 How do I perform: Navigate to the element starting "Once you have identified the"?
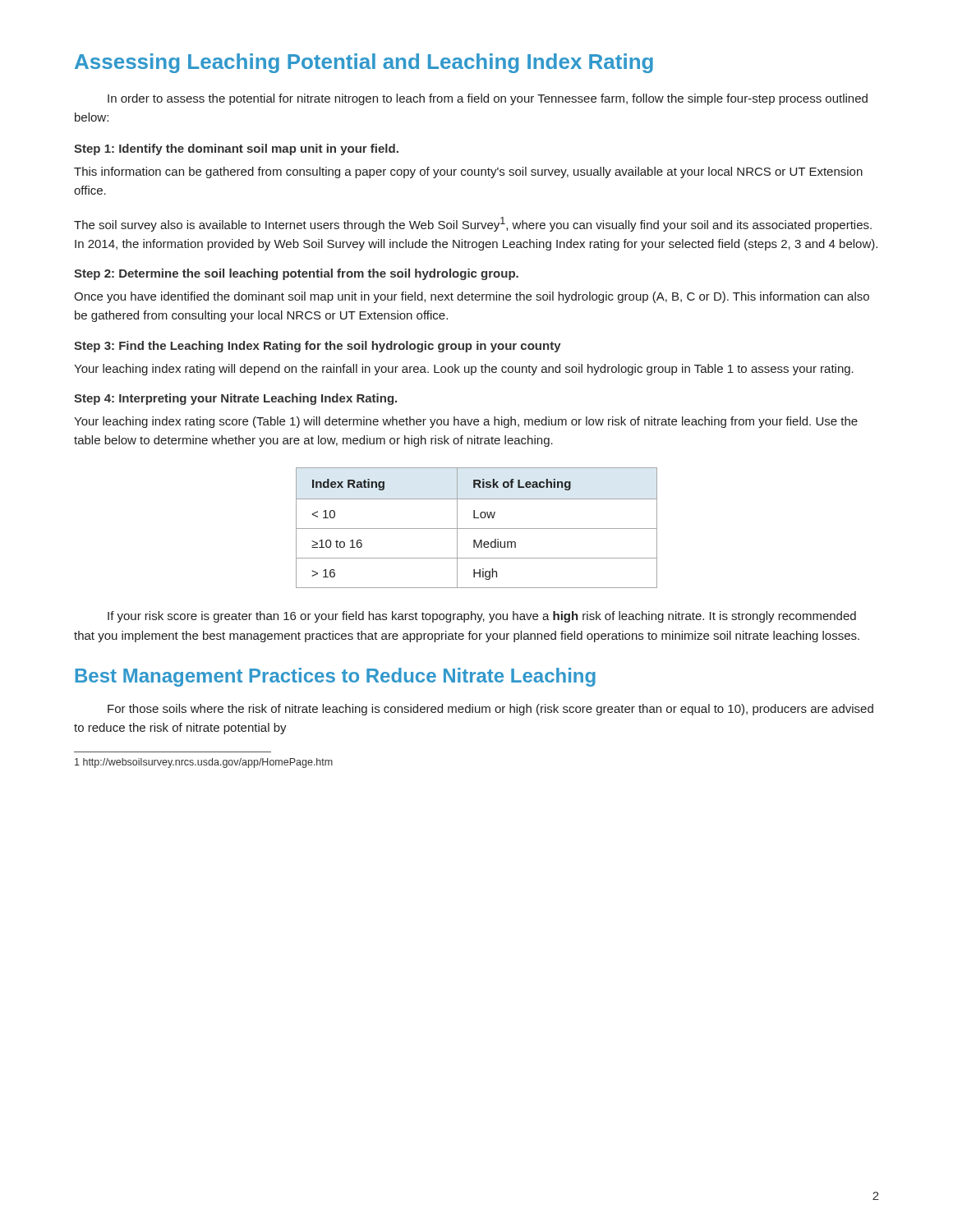tap(476, 306)
